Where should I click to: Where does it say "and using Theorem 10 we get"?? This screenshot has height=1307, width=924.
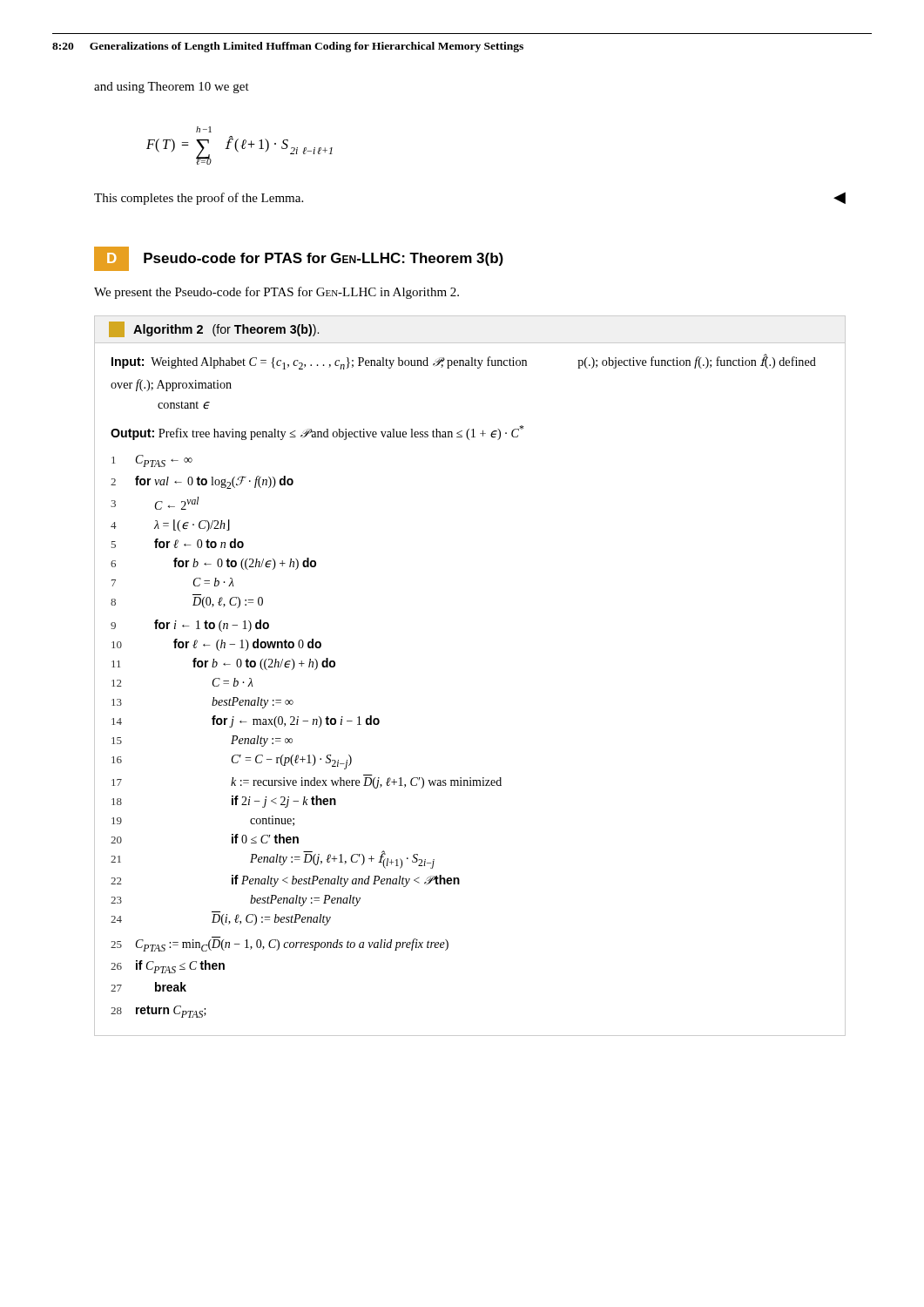171,86
